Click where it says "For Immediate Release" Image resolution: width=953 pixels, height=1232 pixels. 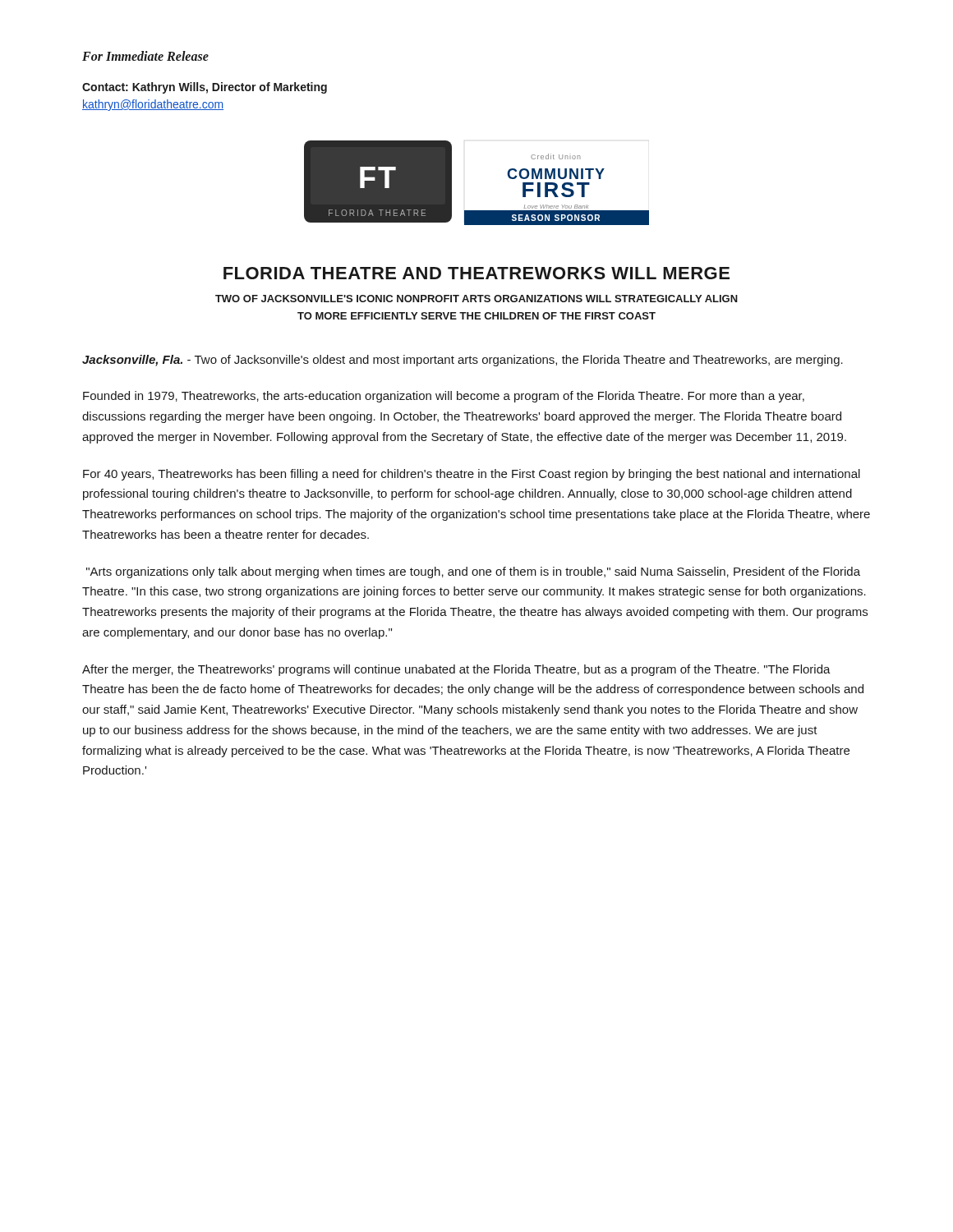(x=145, y=56)
